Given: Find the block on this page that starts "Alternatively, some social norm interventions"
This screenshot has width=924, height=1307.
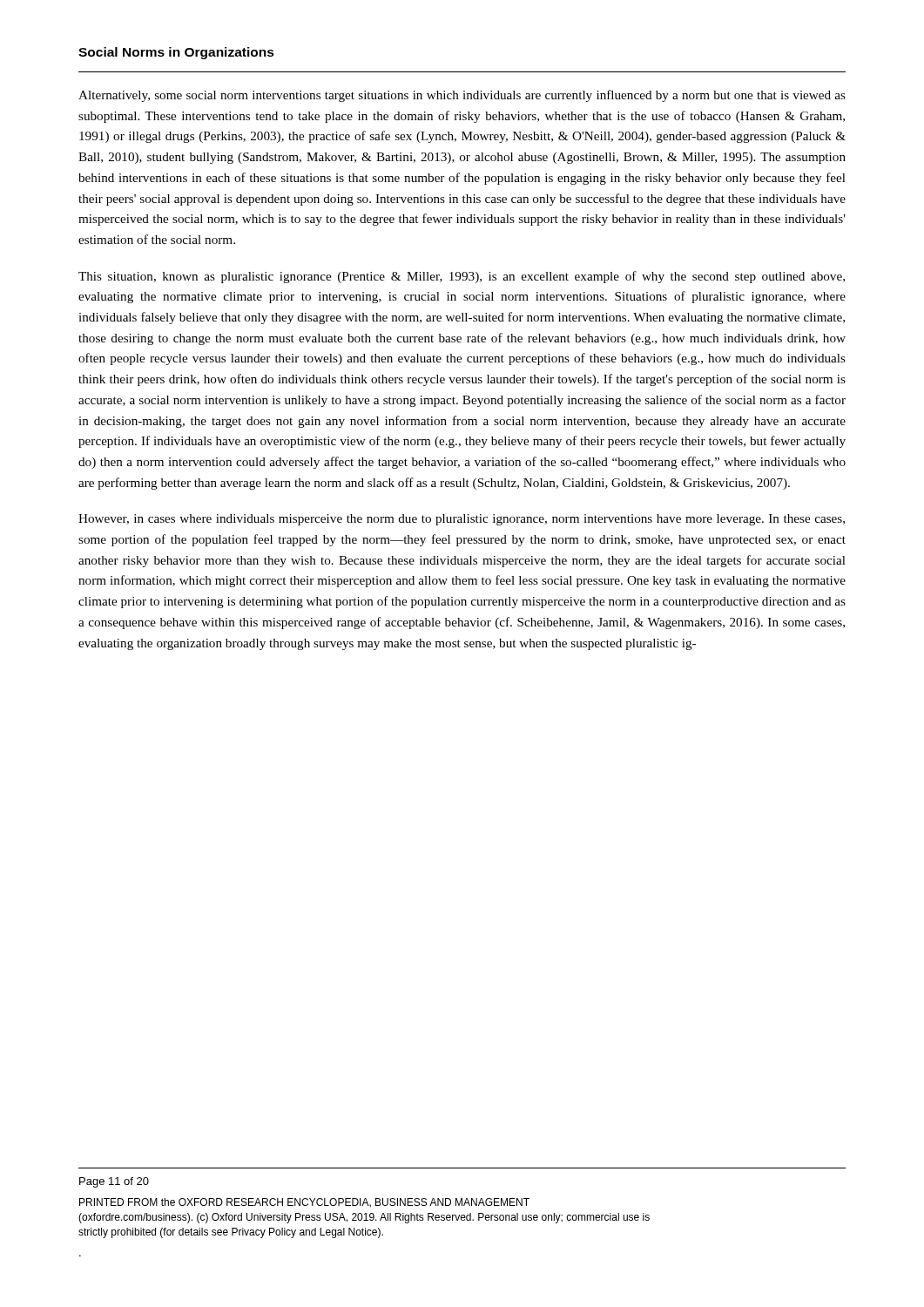Looking at the screenshot, I should pos(462,167).
